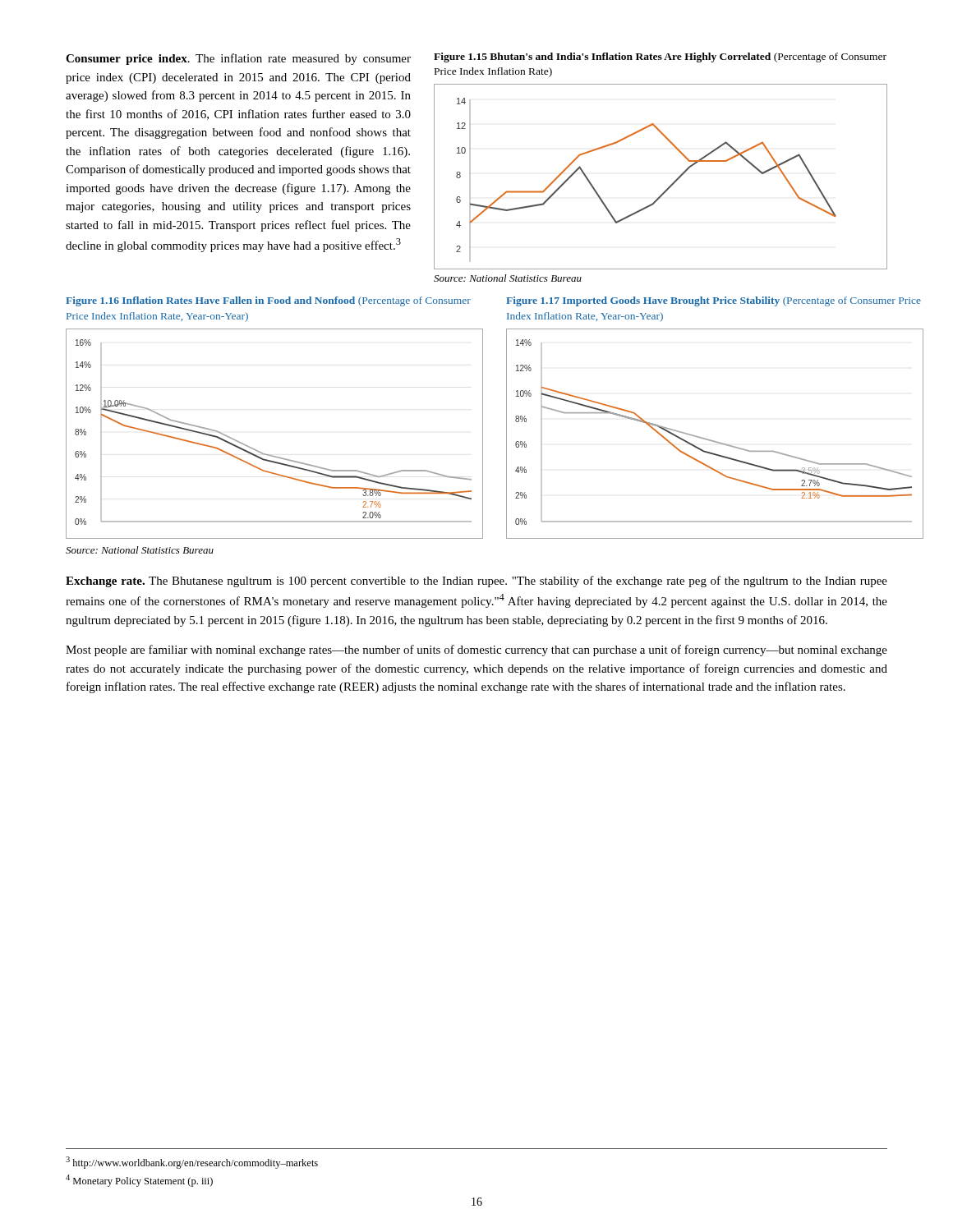Viewport: 953px width, 1232px height.
Task: Locate the passage starting "Consumer price index. The inflation rate measured"
Action: click(238, 152)
